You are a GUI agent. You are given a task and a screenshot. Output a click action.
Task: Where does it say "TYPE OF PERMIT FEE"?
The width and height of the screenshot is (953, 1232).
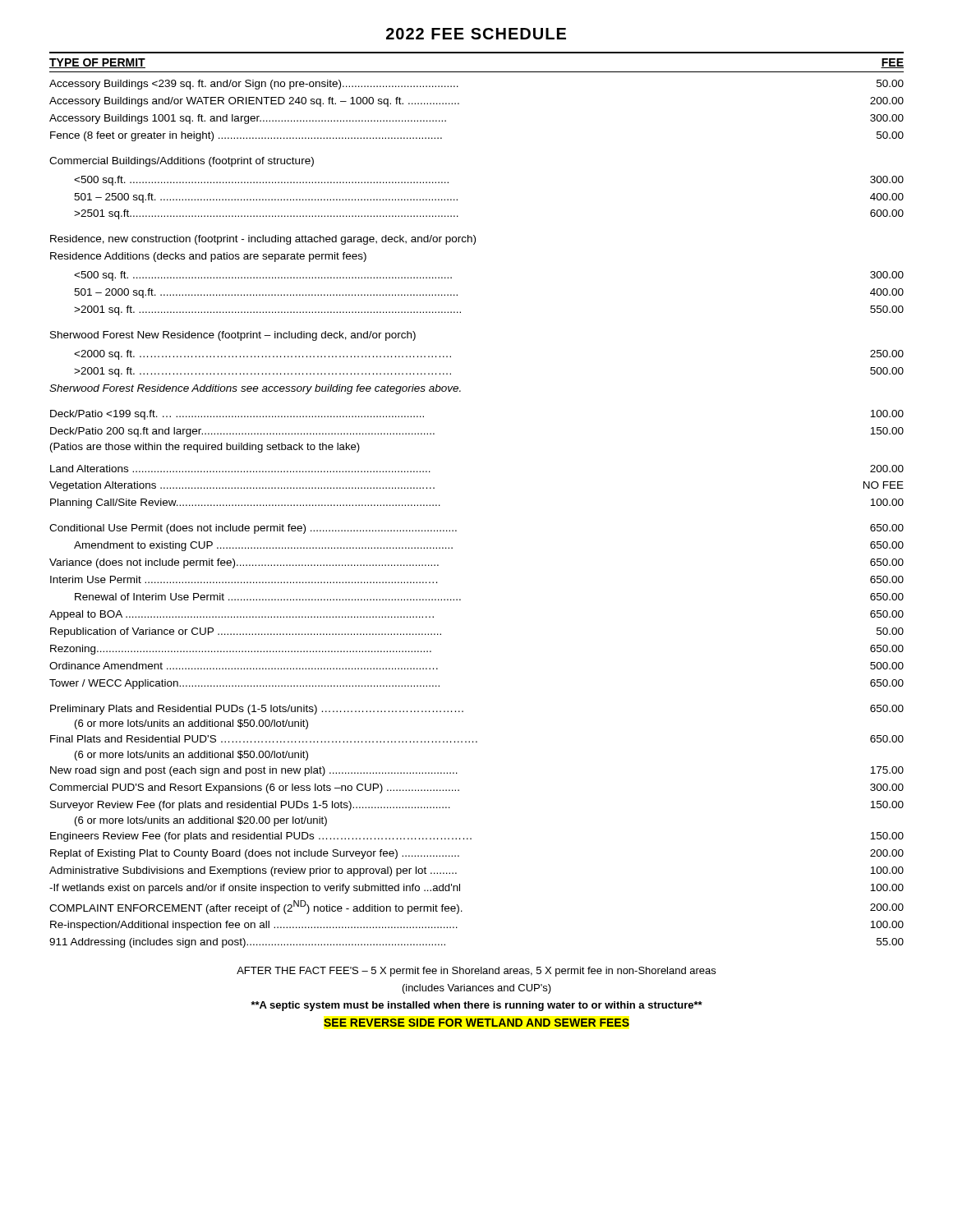pyautogui.click(x=476, y=62)
